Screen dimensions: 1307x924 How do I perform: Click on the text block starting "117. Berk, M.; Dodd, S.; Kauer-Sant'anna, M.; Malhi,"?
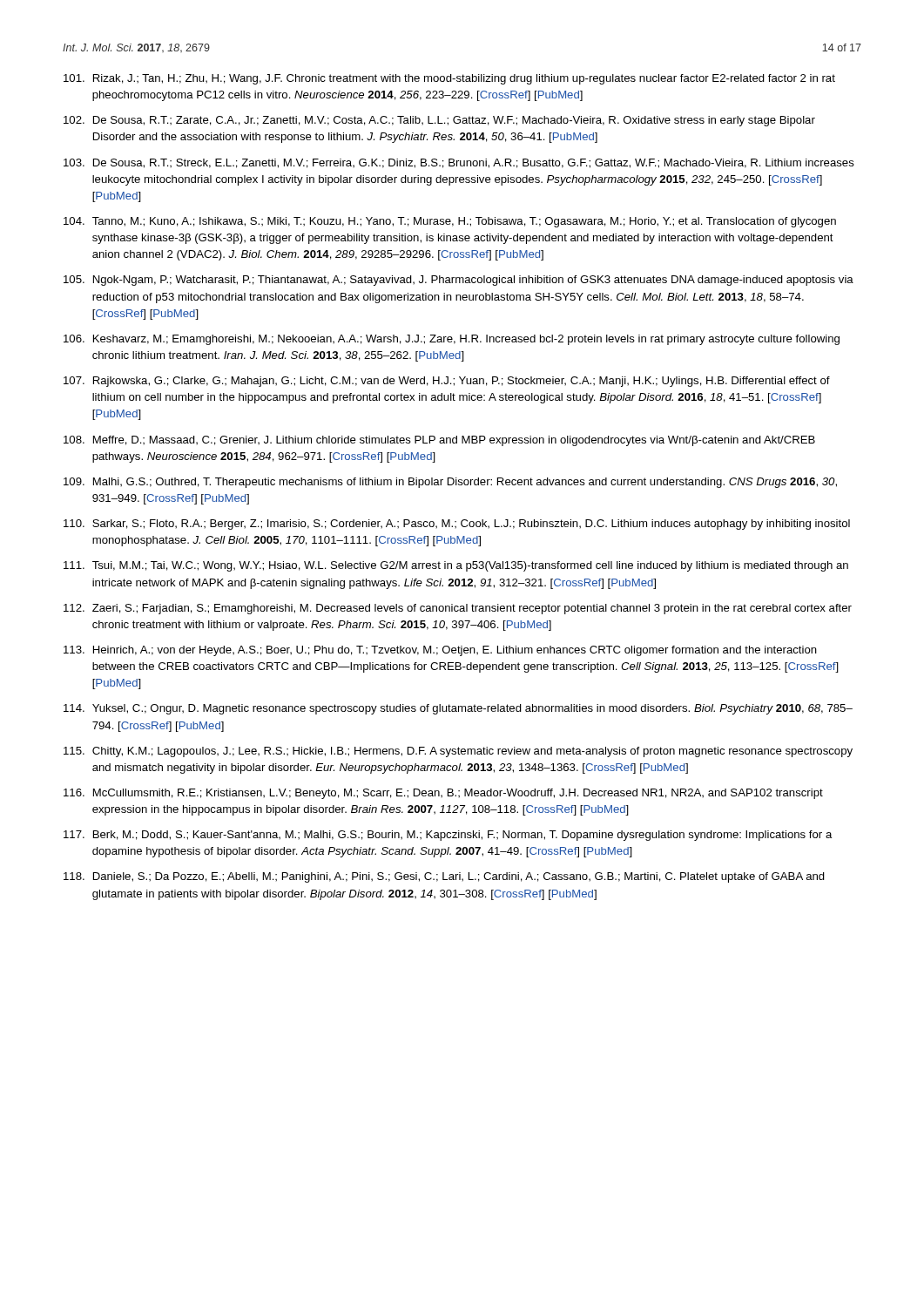(x=462, y=843)
